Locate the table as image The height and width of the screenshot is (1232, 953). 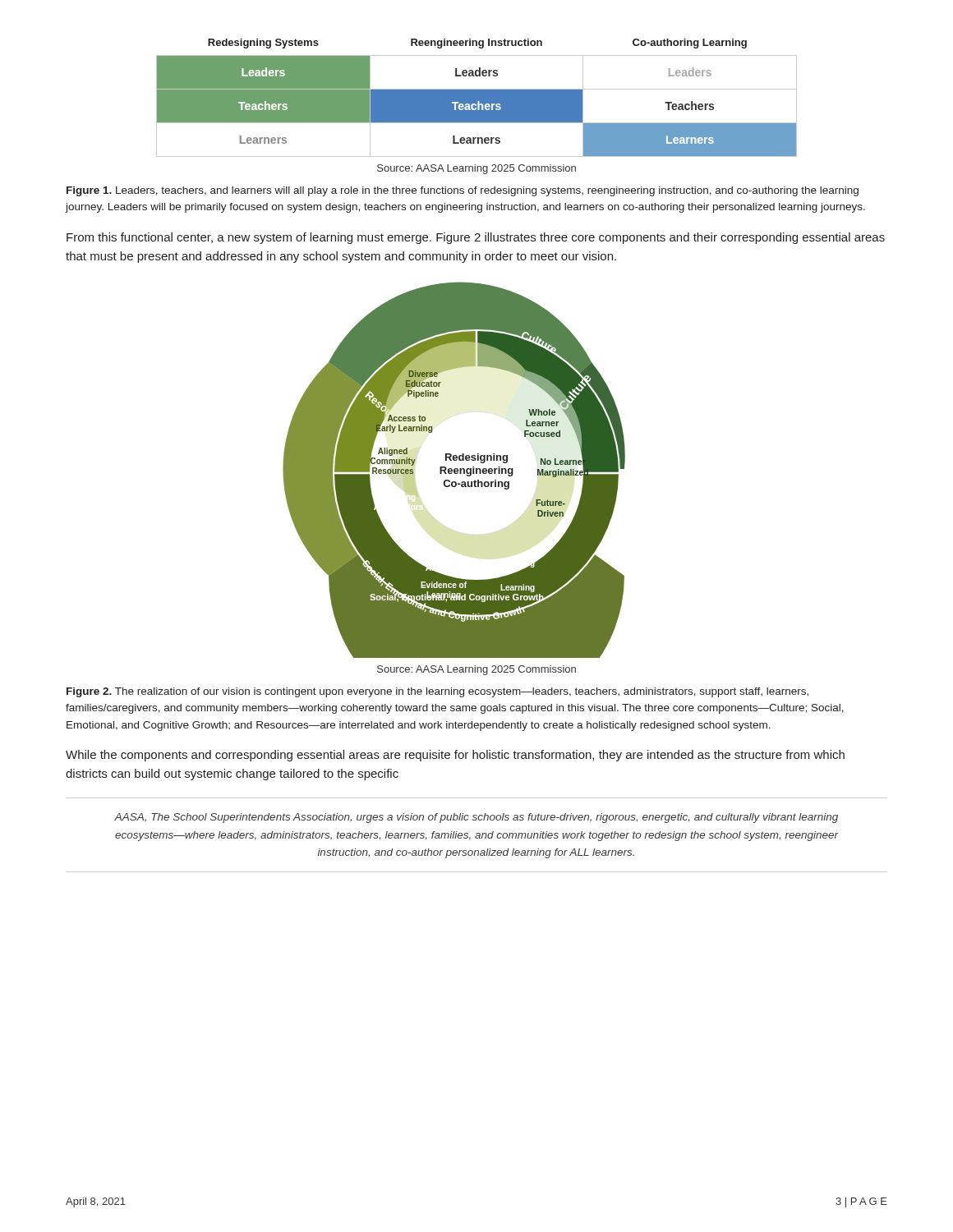(476, 95)
